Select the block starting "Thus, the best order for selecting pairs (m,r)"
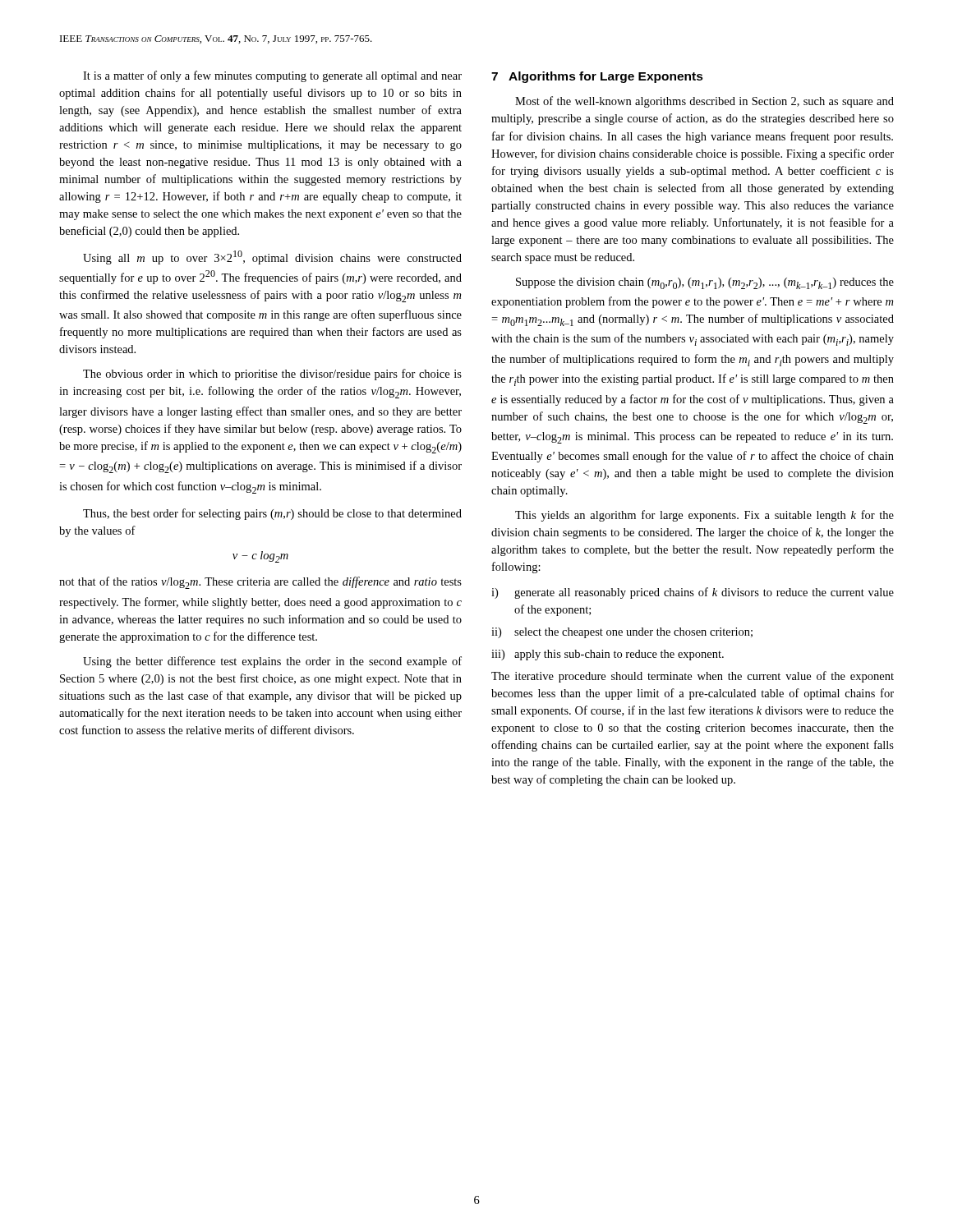 click(x=260, y=522)
